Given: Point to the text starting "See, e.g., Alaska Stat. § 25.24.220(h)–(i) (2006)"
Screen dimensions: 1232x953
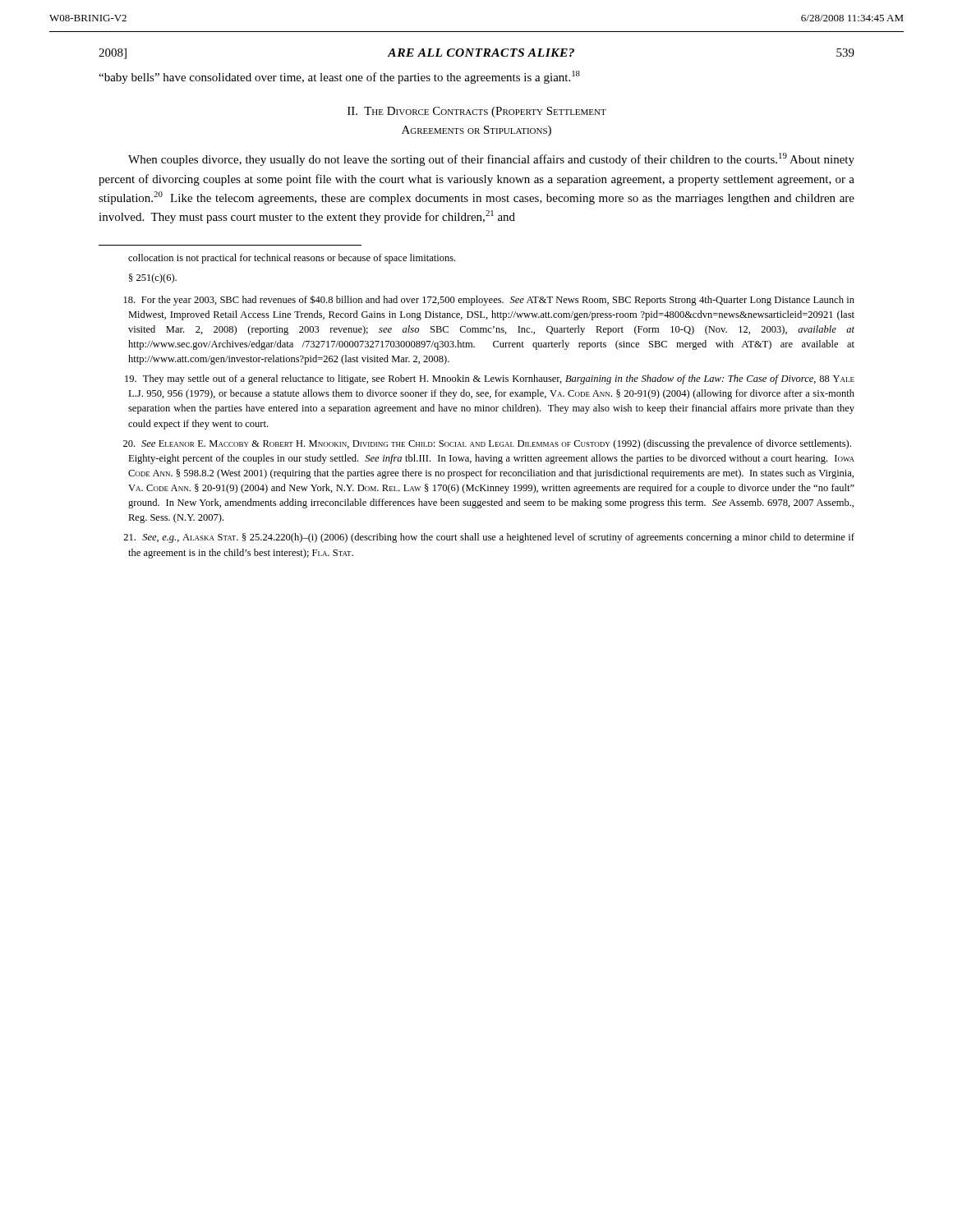Looking at the screenshot, I should coord(483,545).
